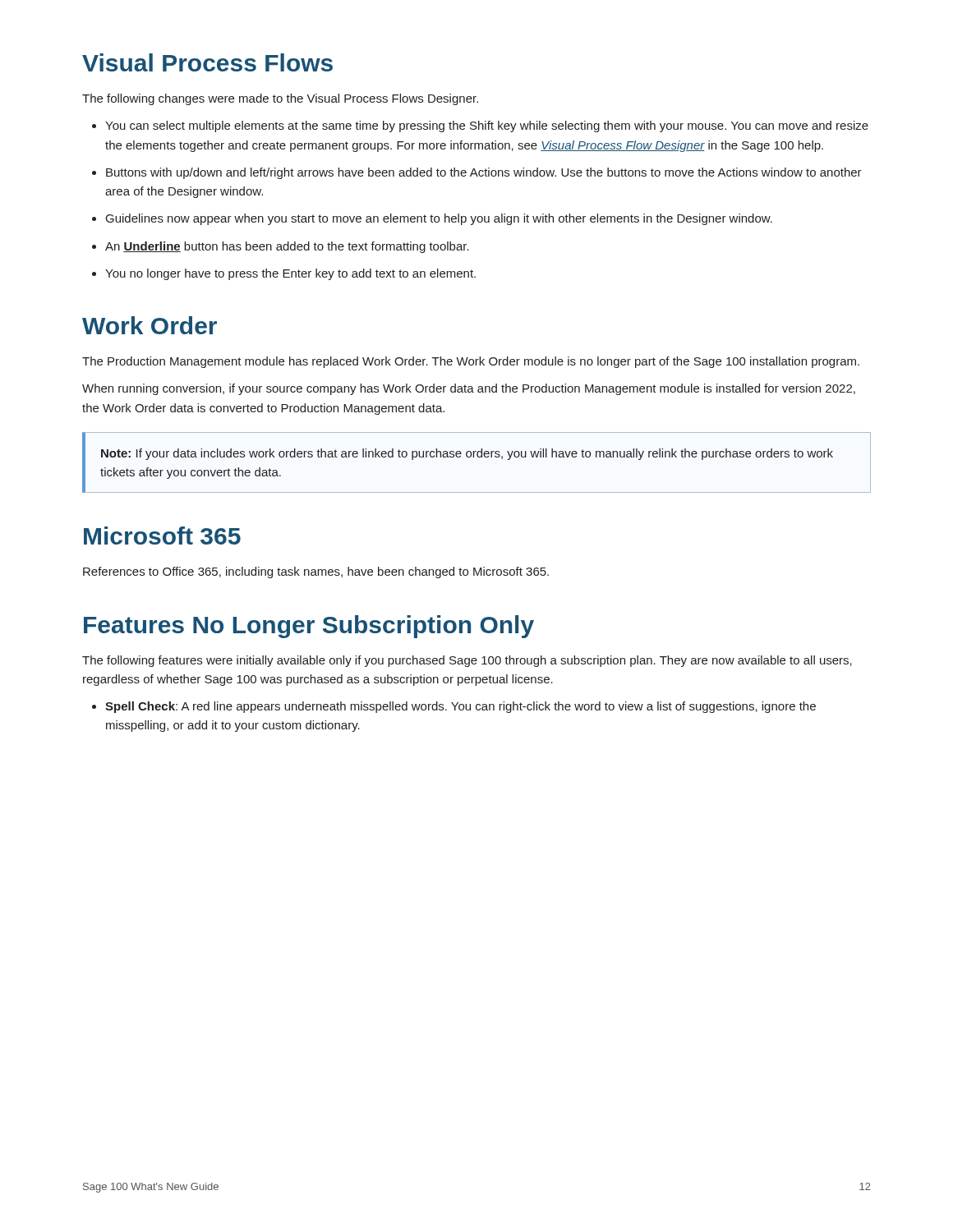Find the list item that reads "You can select"
The image size is (953, 1232).
(487, 135)
